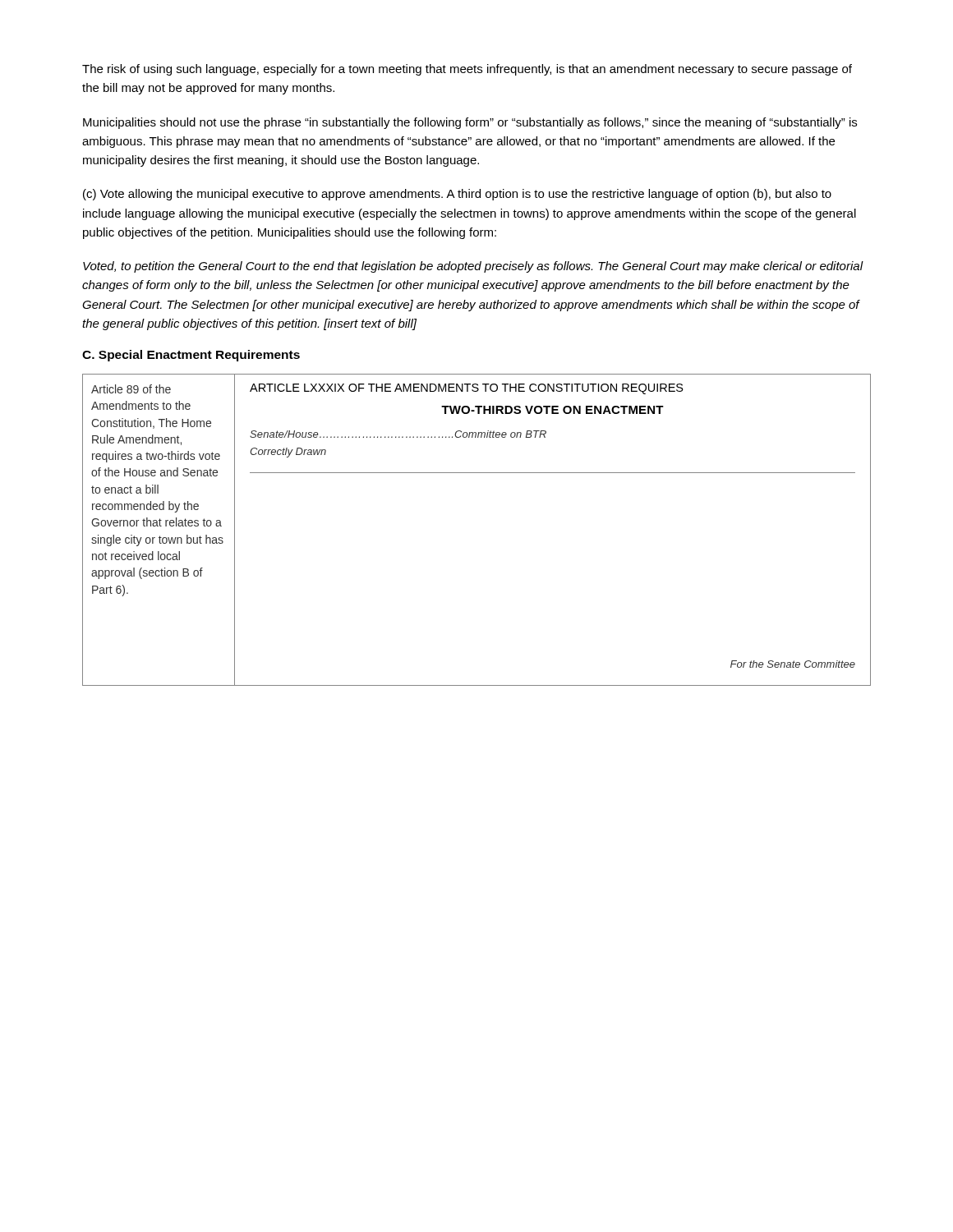Find the region starting "The risk of using"
Viewport: 953px width, 1232px height.
tap(467, 78)
